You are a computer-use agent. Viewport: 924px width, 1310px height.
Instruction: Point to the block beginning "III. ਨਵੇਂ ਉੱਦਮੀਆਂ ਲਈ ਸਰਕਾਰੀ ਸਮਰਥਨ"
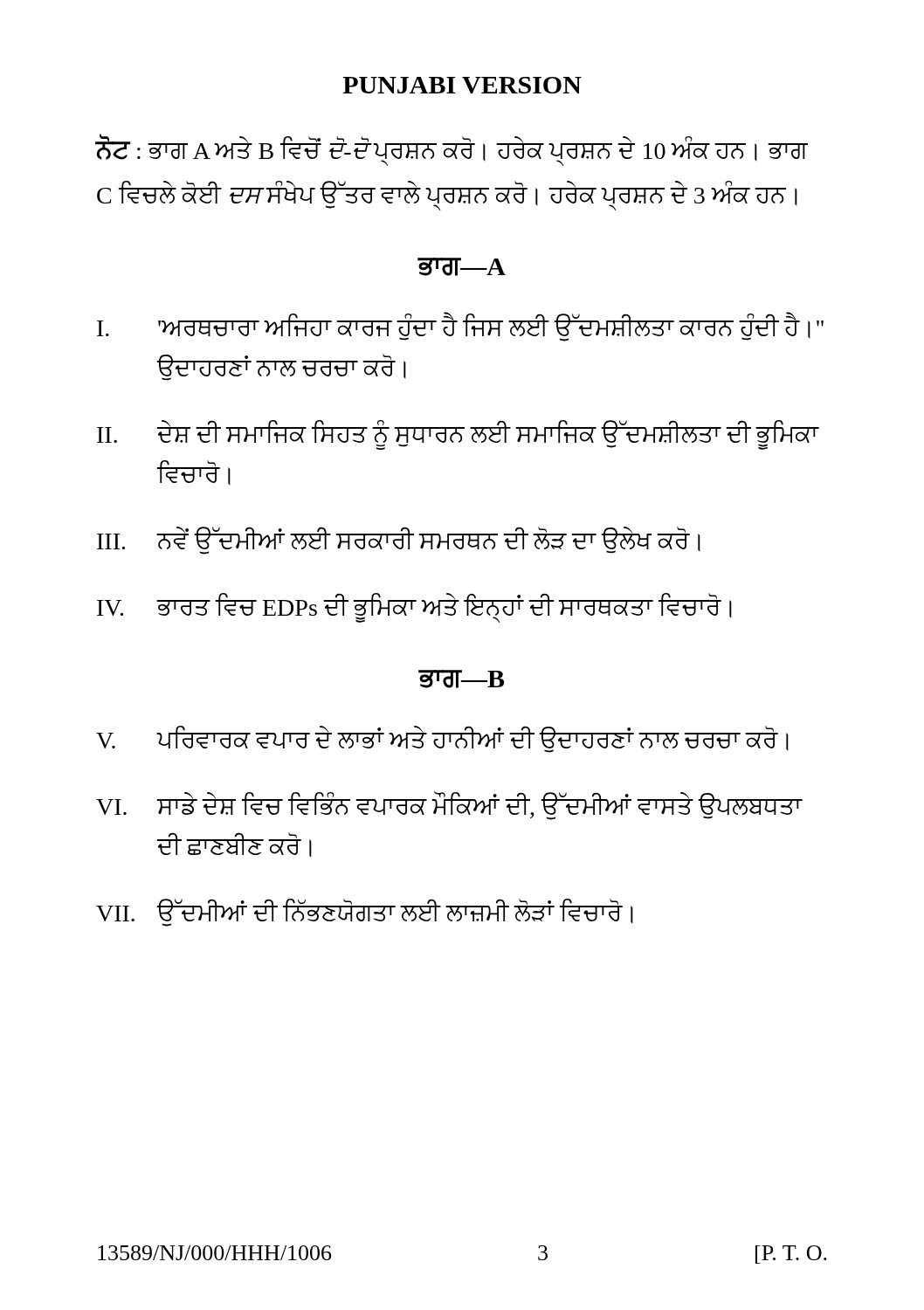462,542
